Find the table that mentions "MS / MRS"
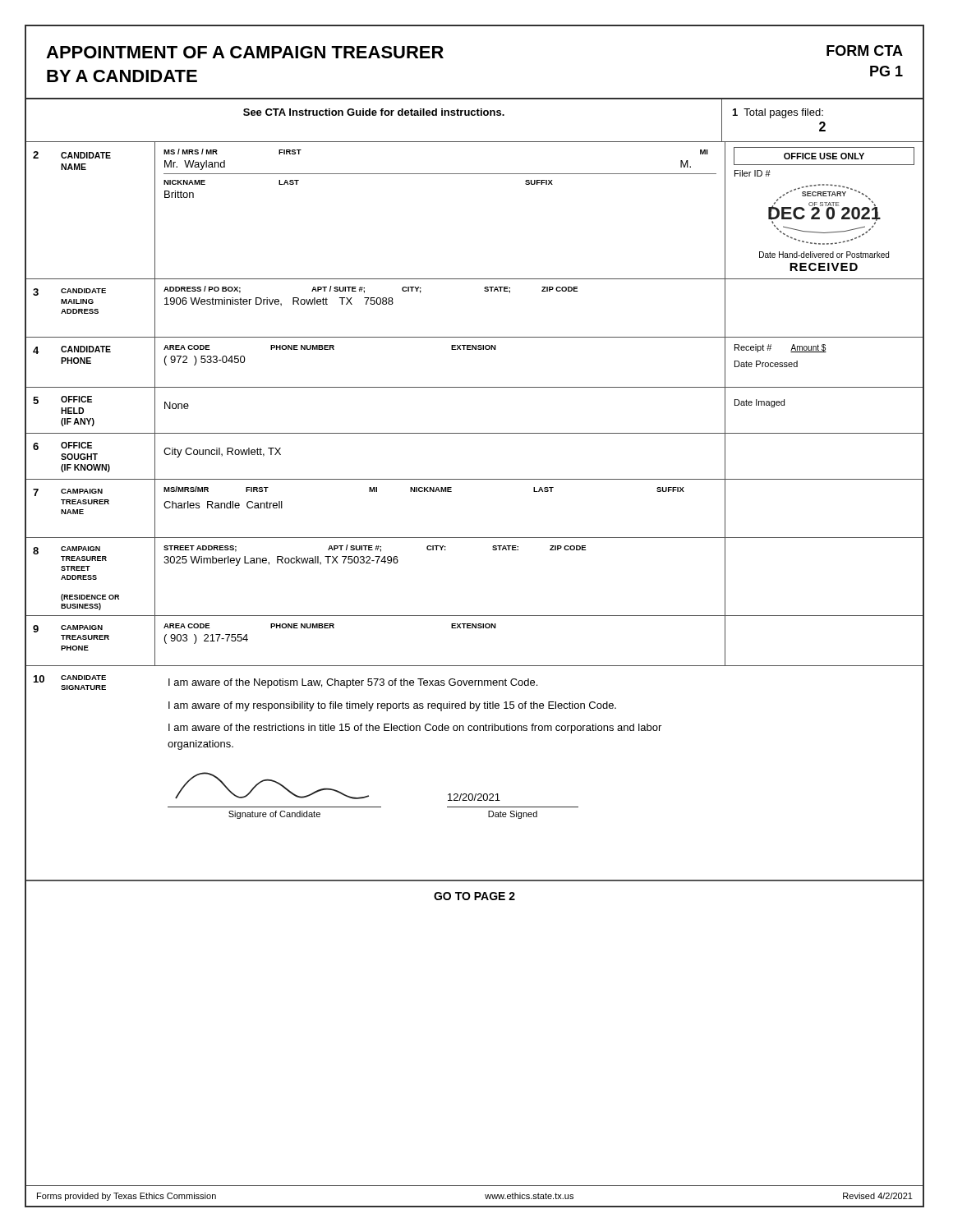 (440, 210)
